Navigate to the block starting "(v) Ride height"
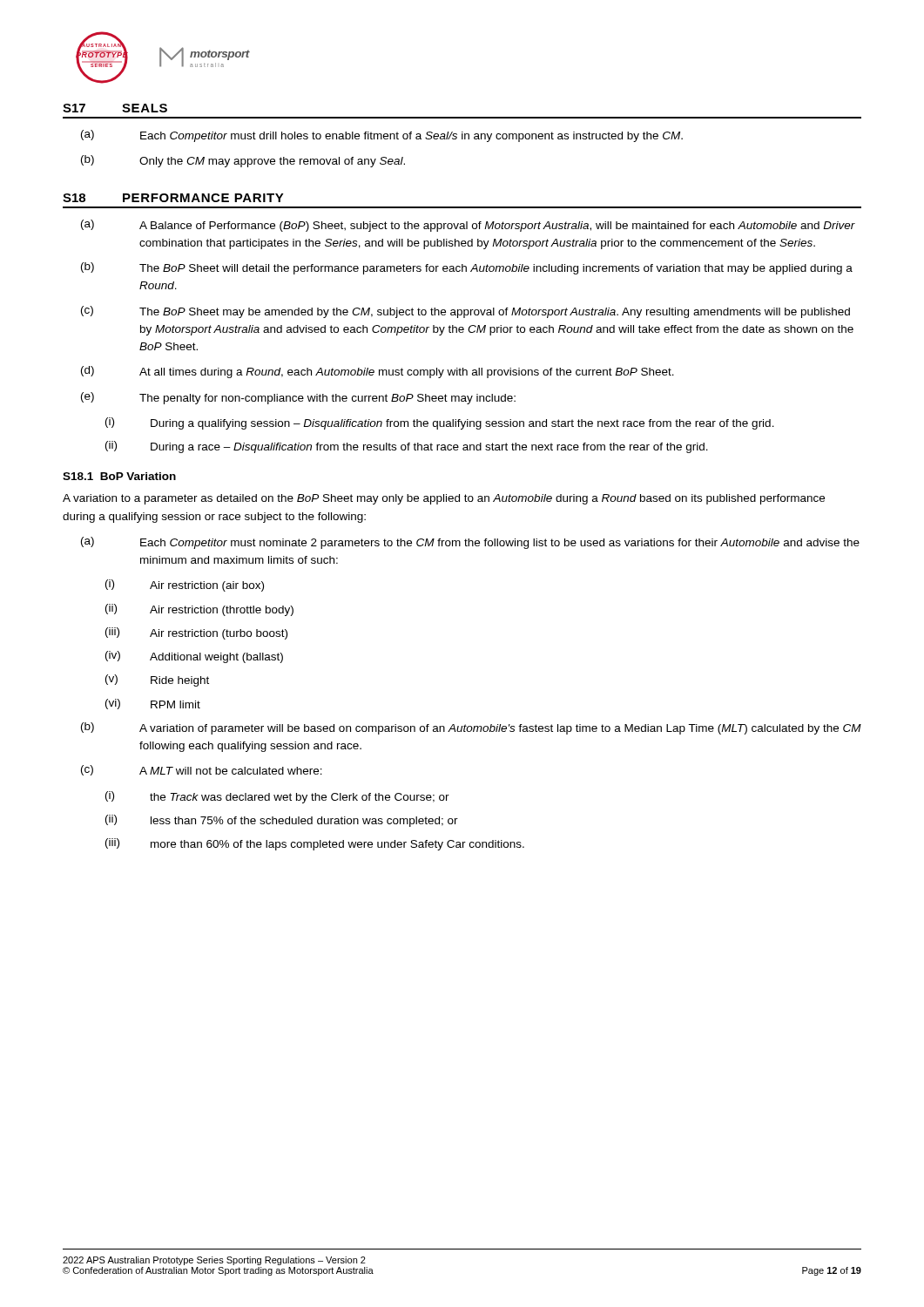 click(x=157, y=681)
